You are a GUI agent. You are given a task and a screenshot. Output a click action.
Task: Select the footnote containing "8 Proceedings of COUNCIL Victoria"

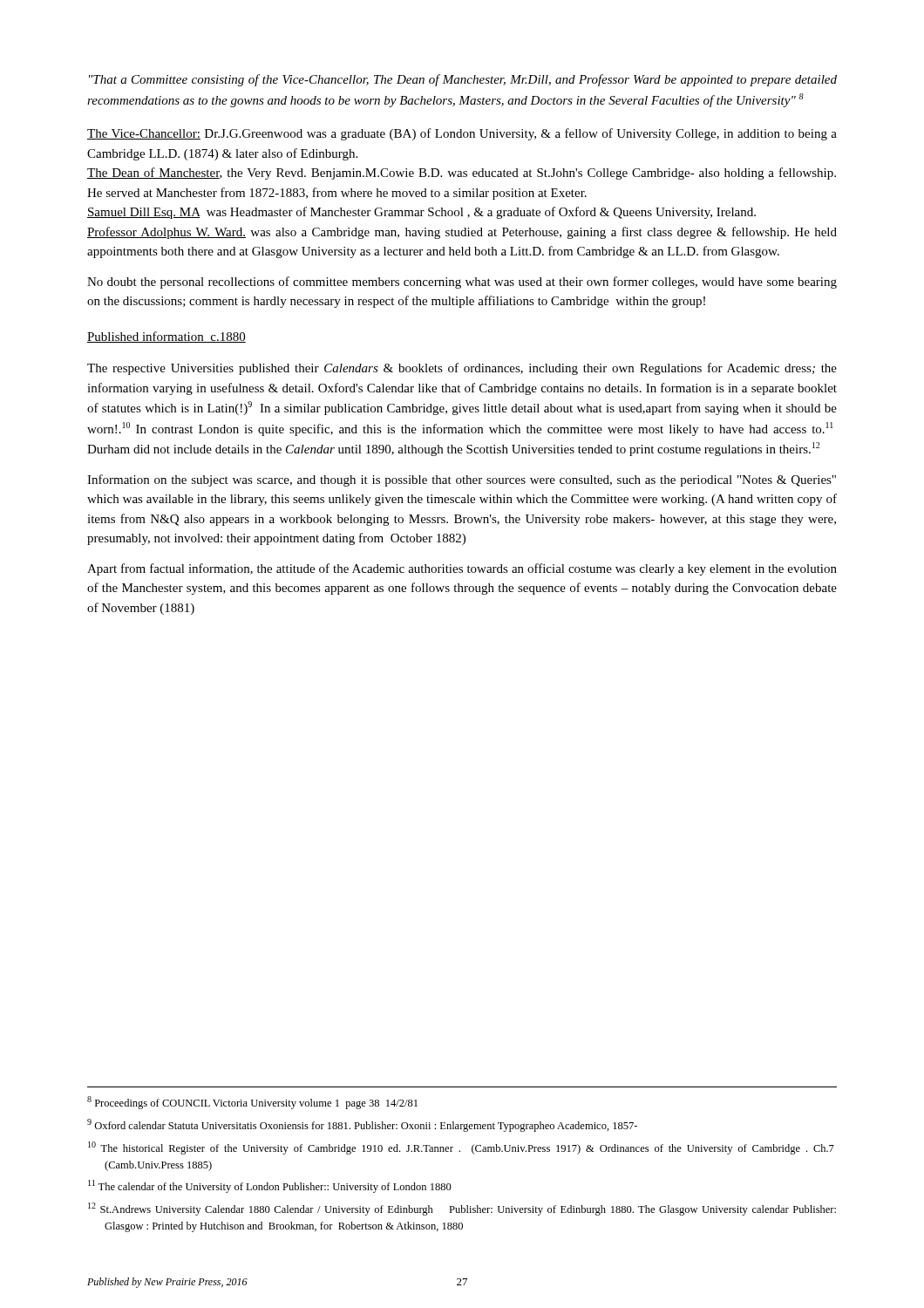pos(252,1103)
